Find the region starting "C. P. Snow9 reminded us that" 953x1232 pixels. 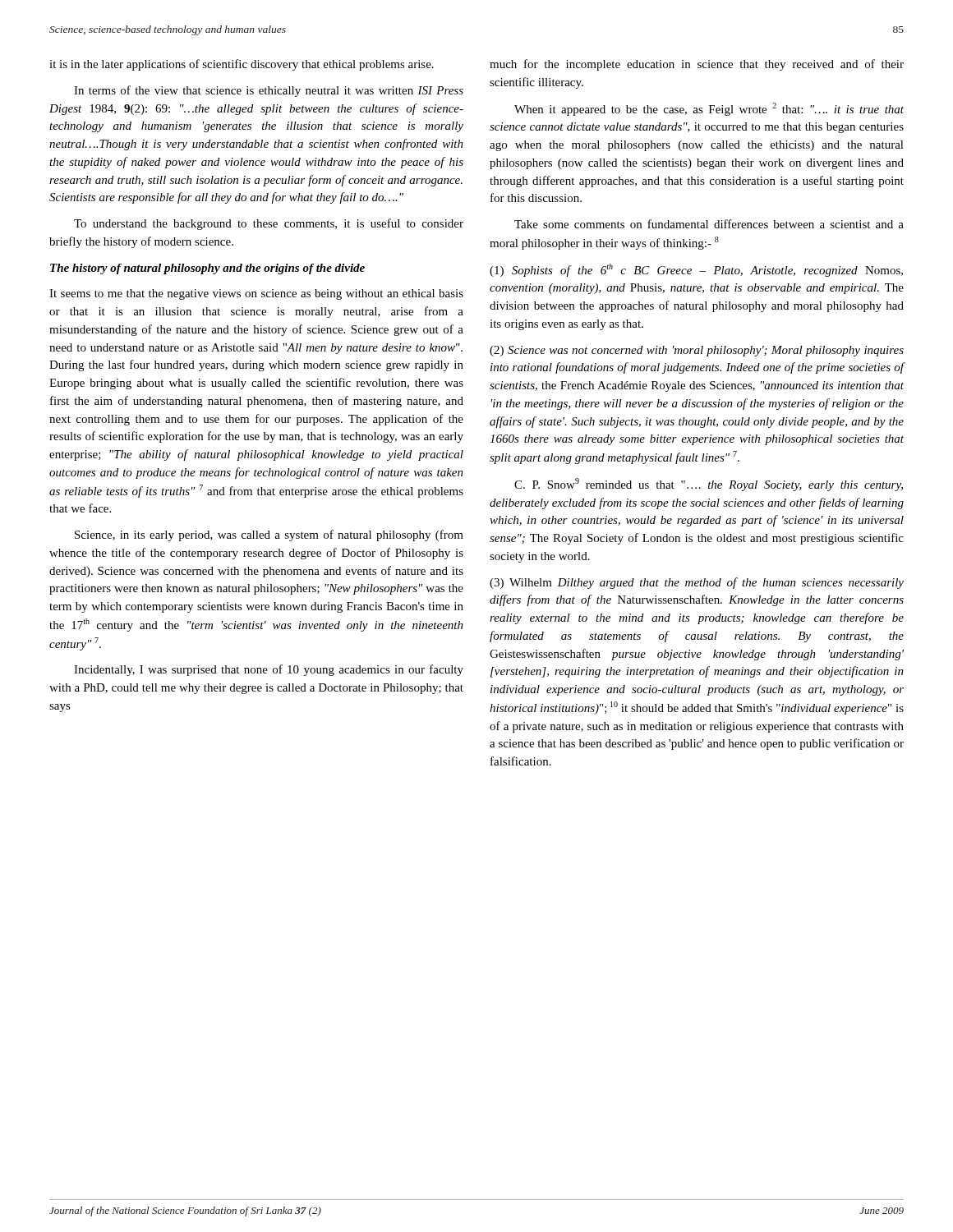pyautogui.click(x=697, y=520)
